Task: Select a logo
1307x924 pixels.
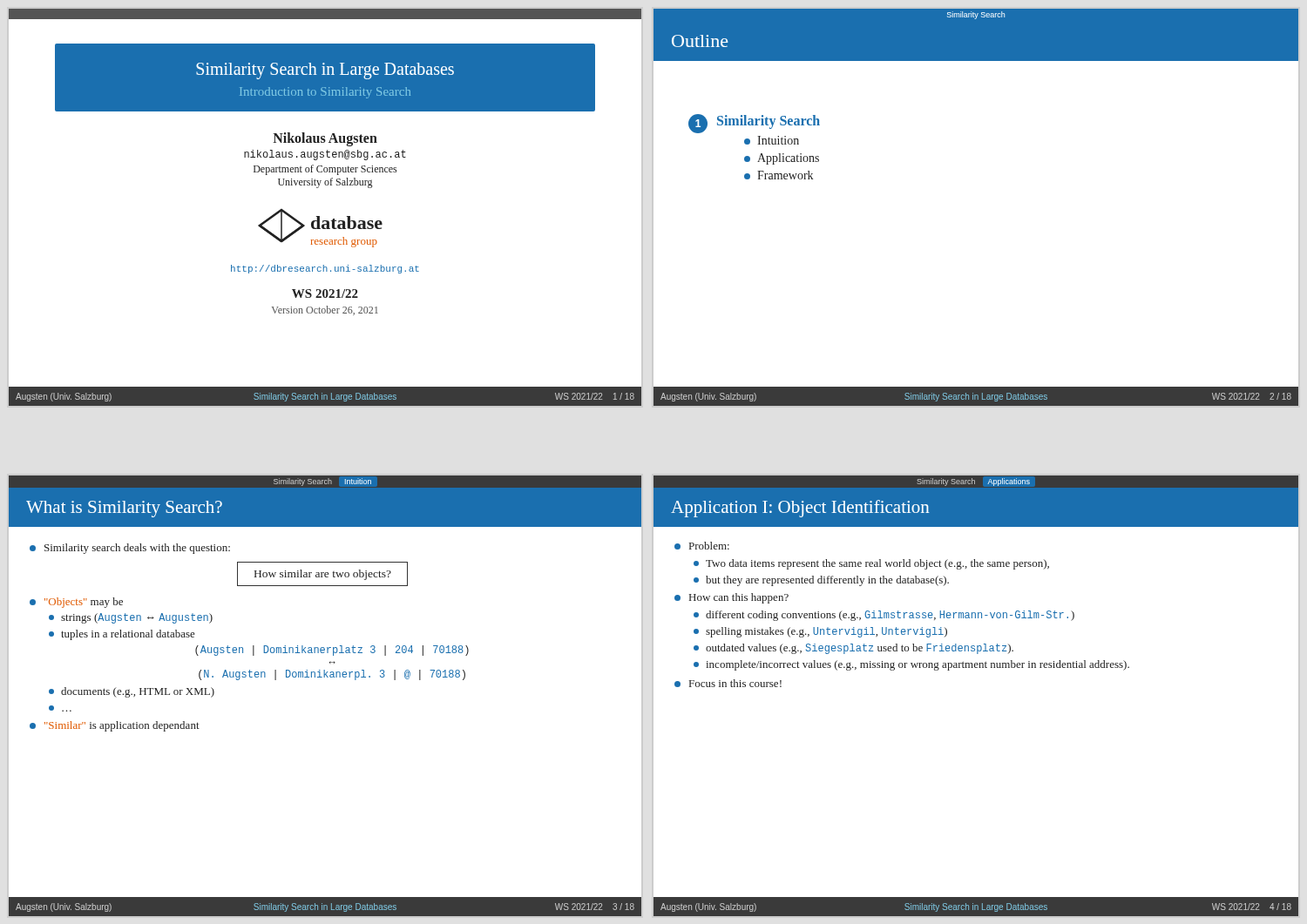Action: [325, 238]
